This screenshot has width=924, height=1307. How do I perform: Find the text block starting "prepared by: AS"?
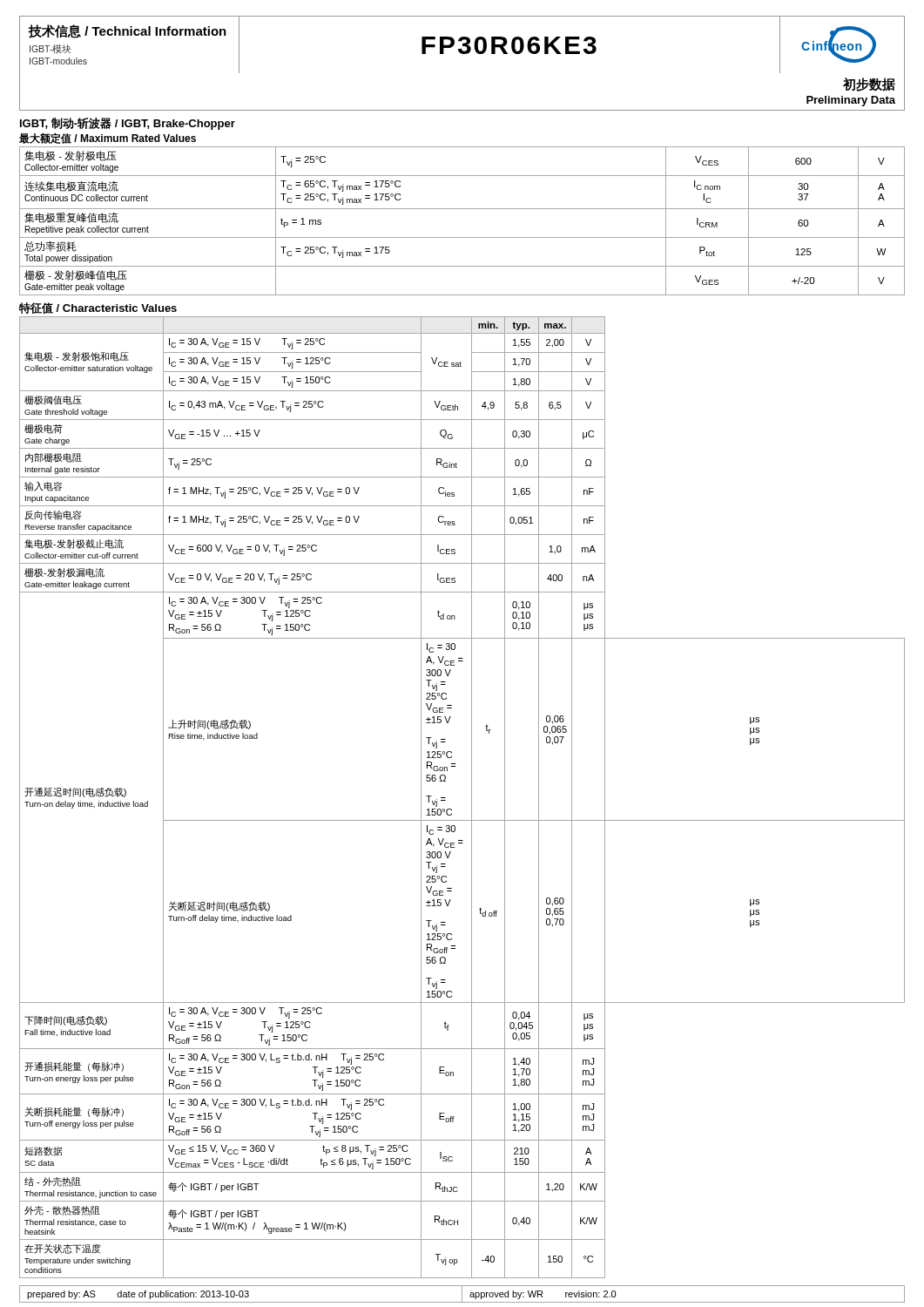pyautogui.click(x=138, y=1294)
